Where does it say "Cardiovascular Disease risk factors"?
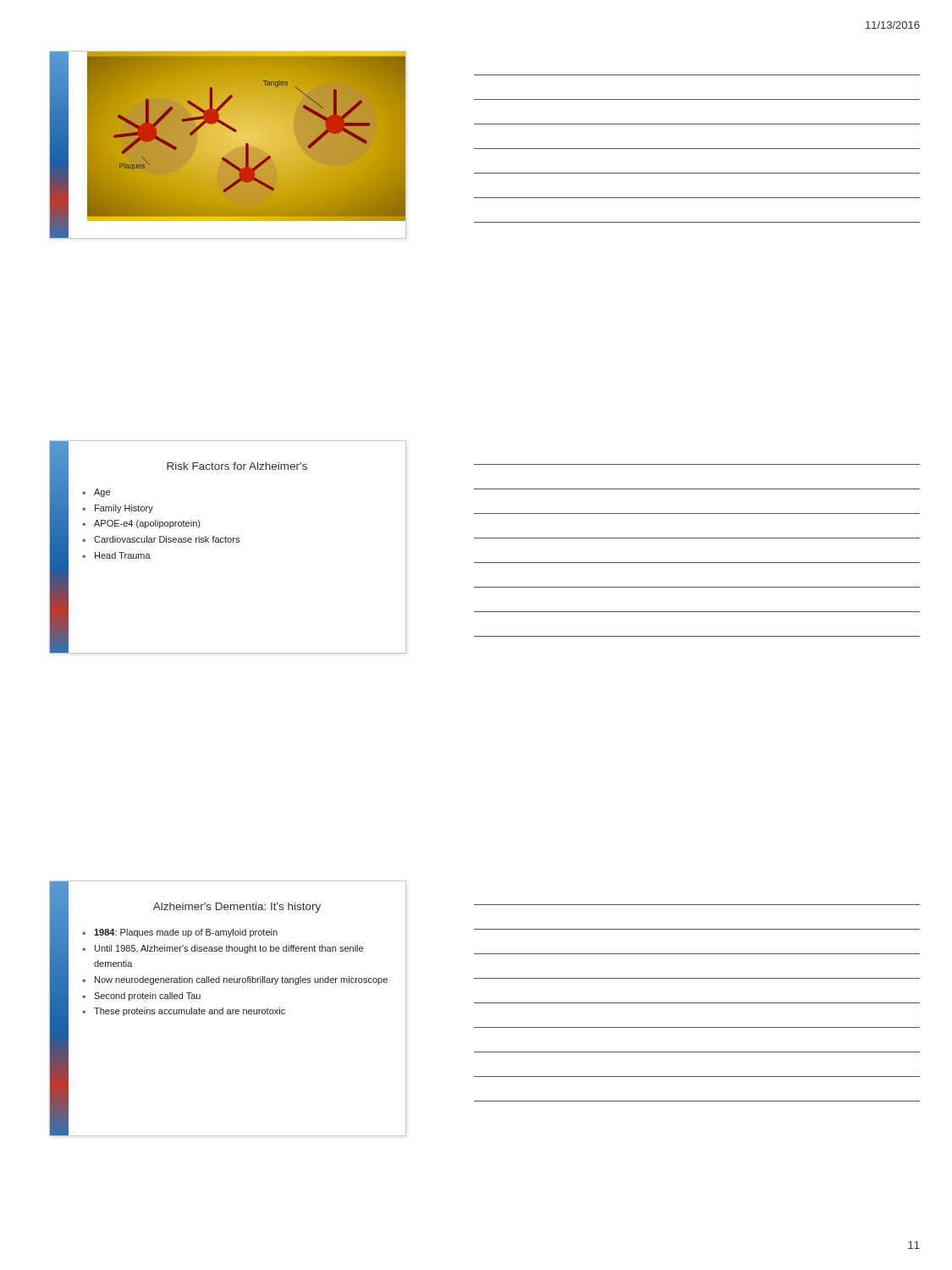The image size is (952, 1270). coord(167,539)
